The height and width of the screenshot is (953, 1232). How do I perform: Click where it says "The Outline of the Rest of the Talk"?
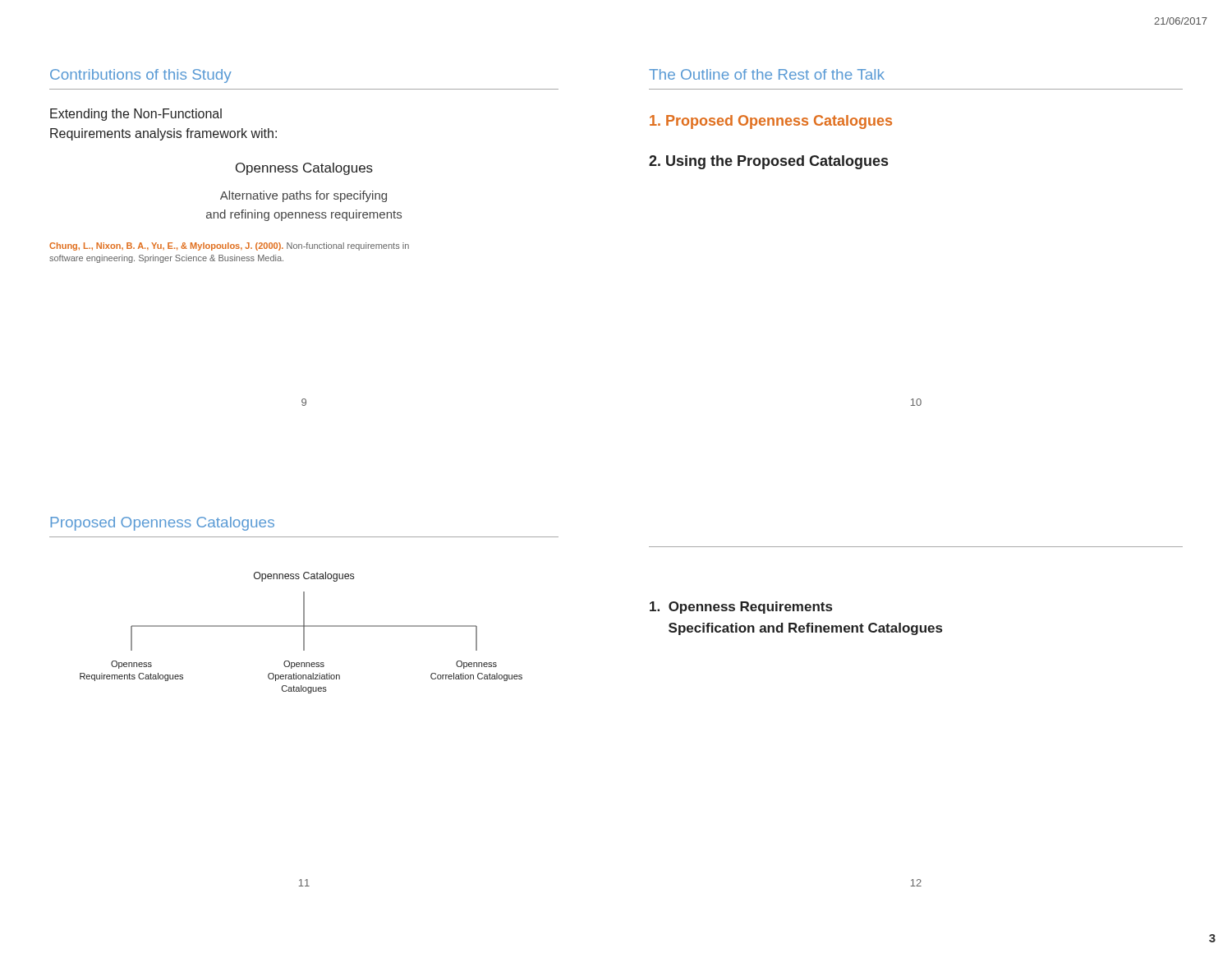[x=767, y=74]
